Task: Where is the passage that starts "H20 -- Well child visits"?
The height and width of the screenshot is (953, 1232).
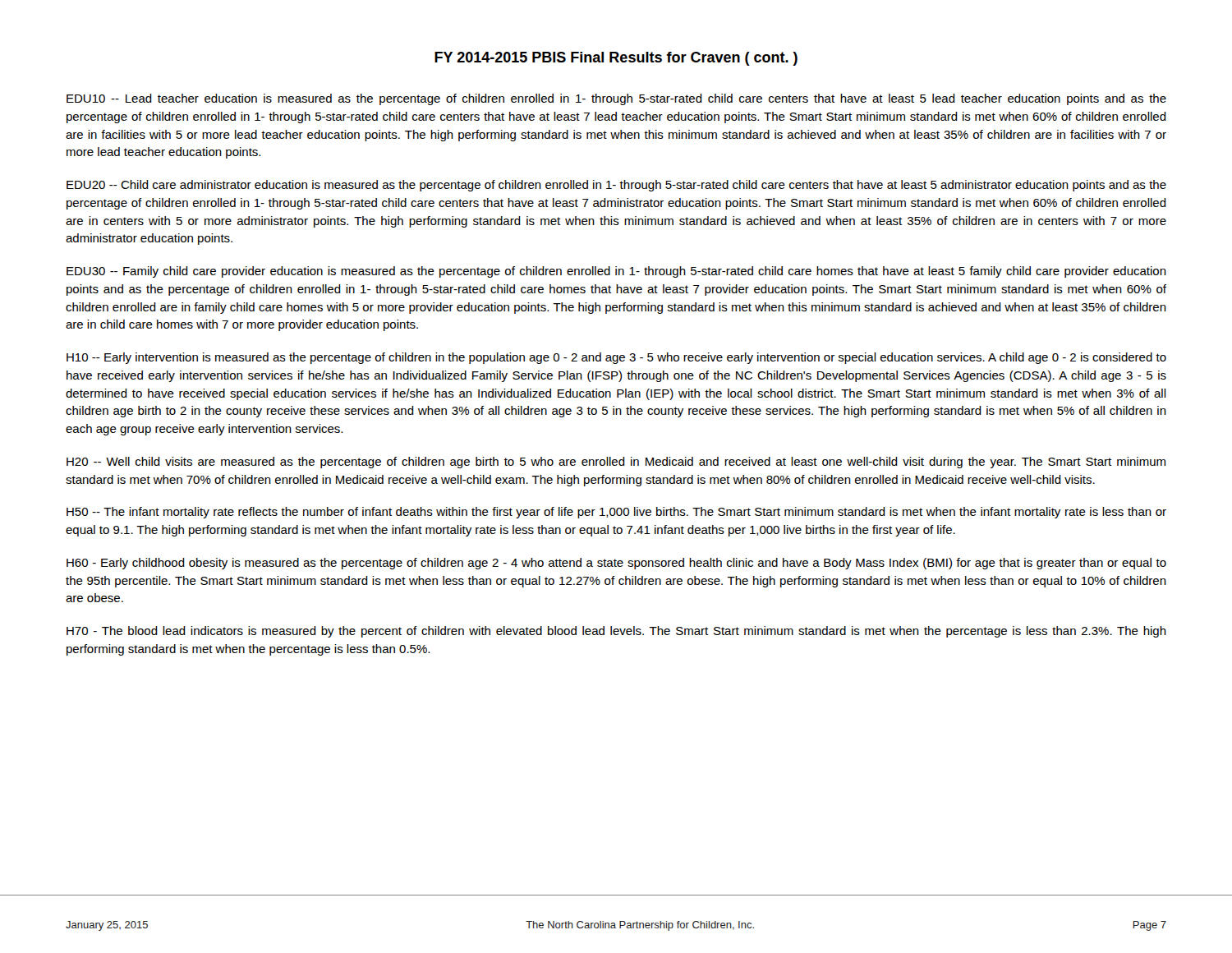Action: click(x=616, y=470)
